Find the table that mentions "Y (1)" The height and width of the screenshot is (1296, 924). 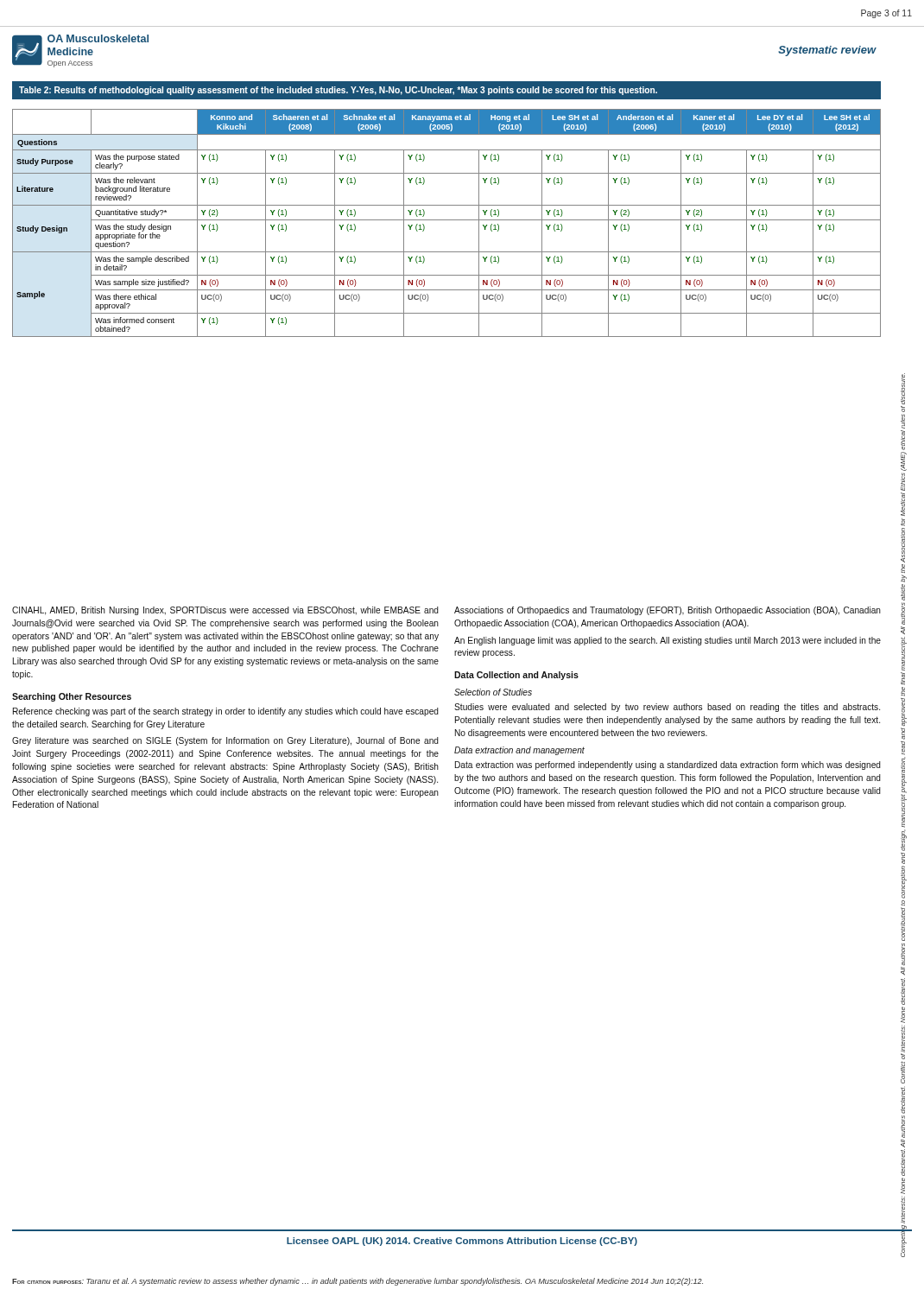pyautogui.click(x=446, y=223)
